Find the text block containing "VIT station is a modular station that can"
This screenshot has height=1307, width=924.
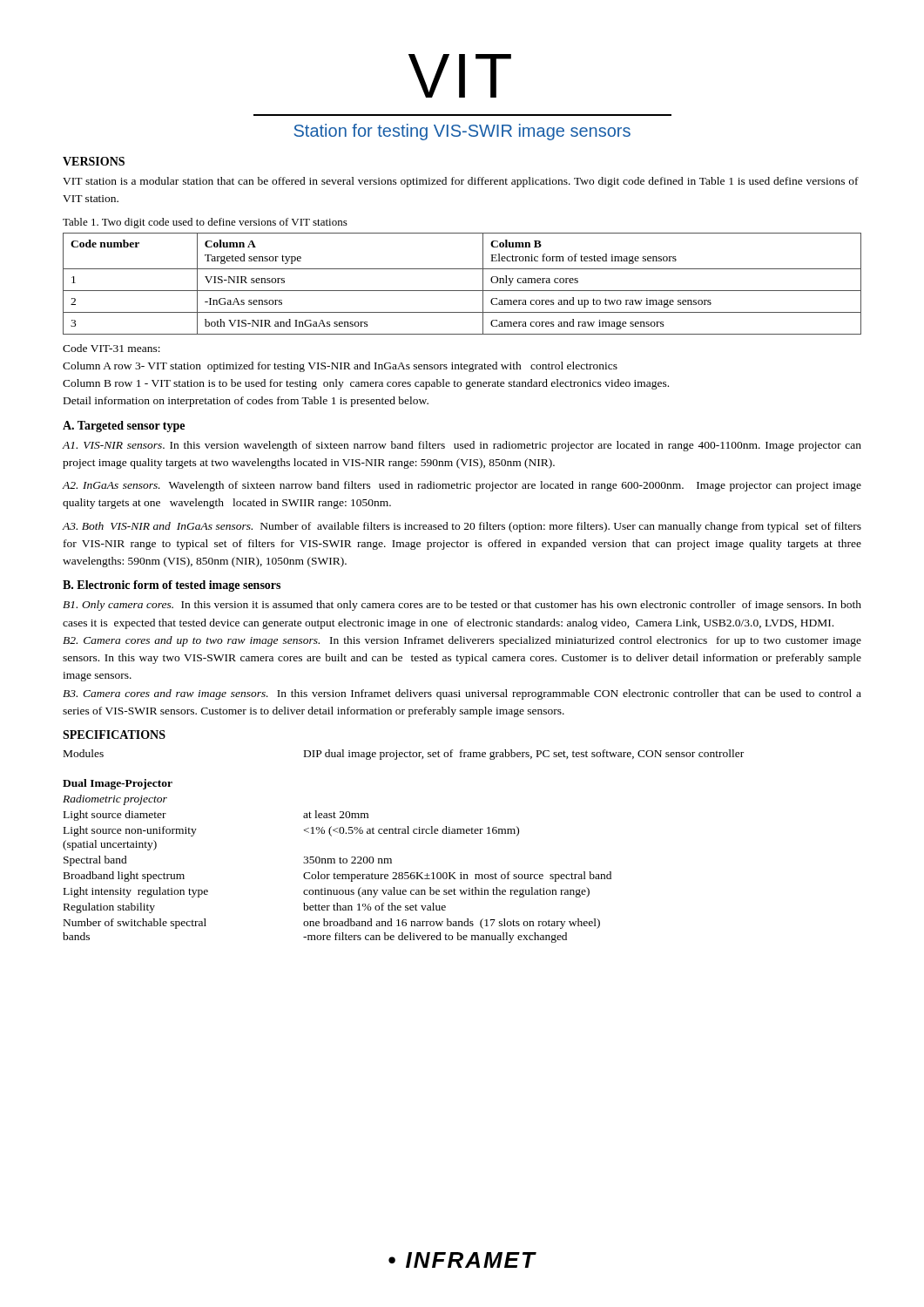point(462,190)
